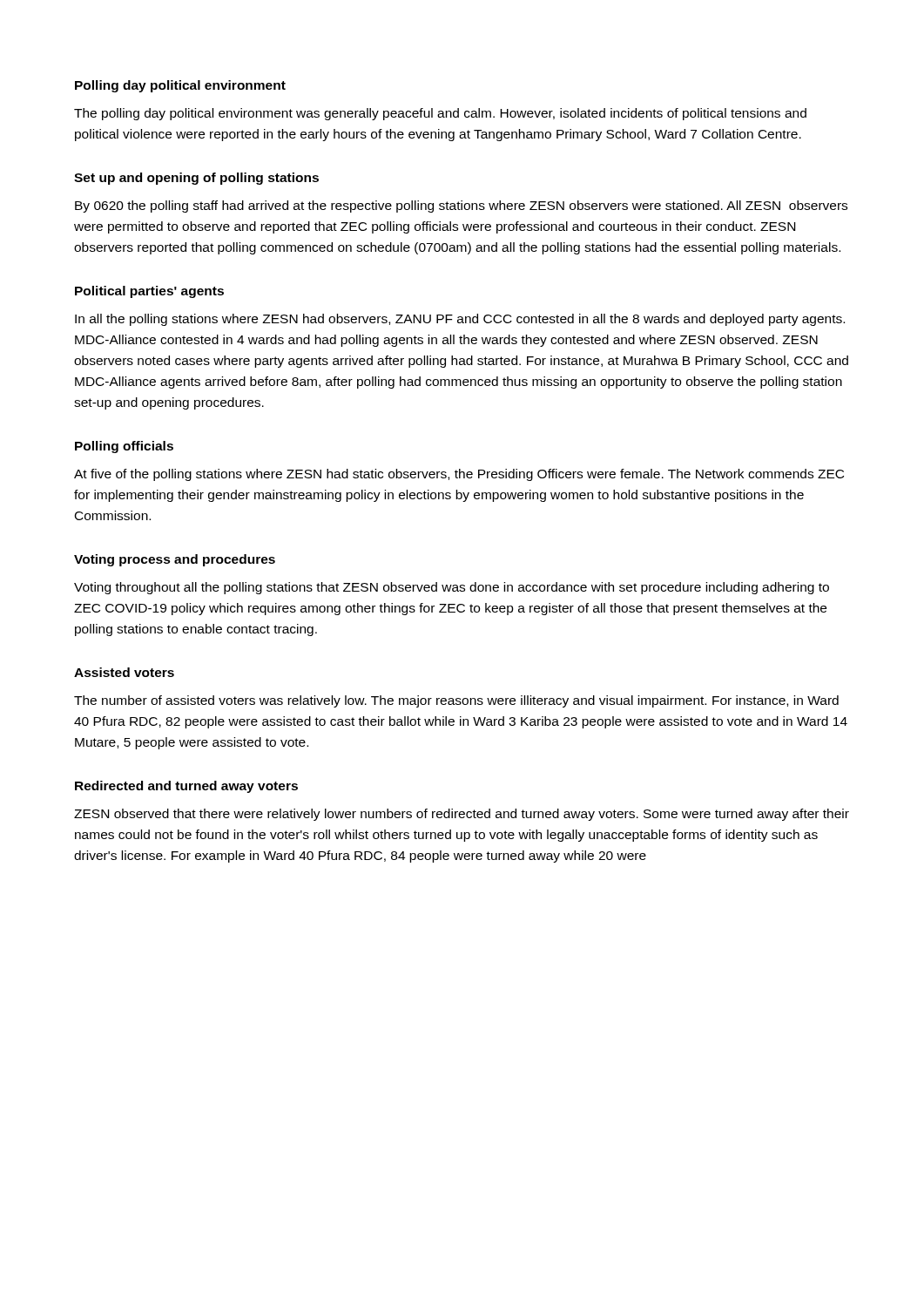
Task: Find "Political parties' agents" on this page
Action: 149,291
